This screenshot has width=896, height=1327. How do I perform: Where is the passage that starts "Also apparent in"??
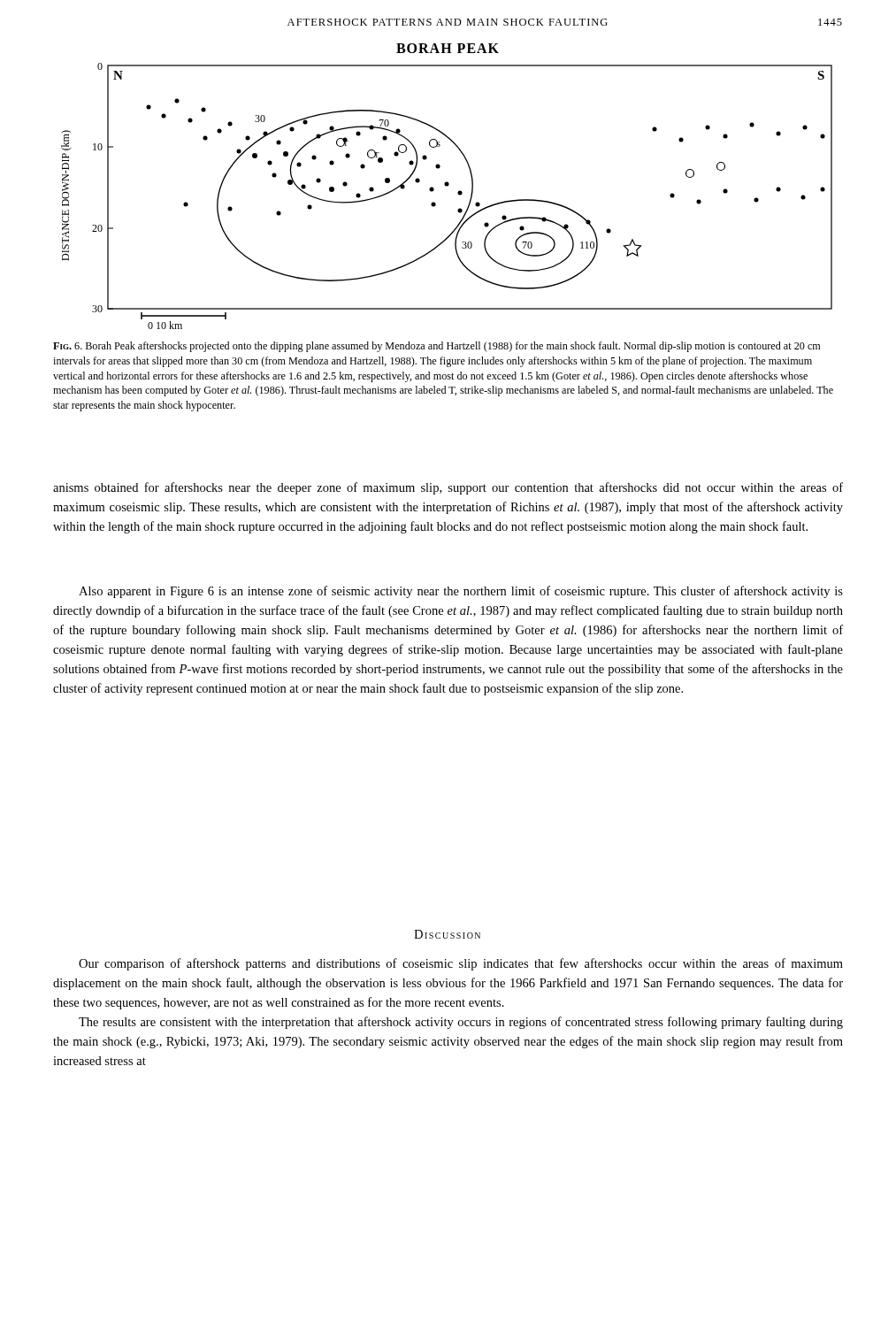click(448, 640)
